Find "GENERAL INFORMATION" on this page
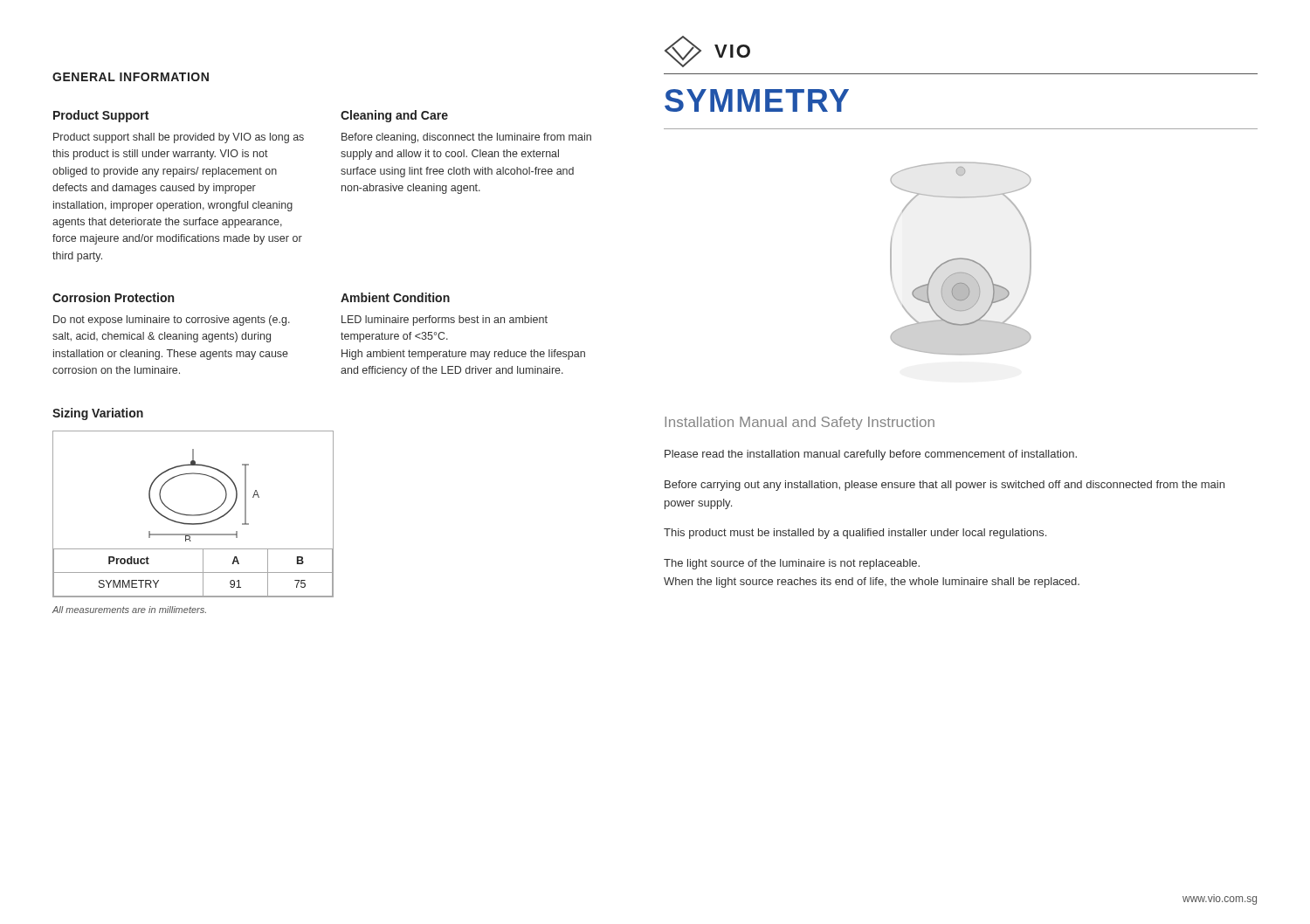The width and height of the screenshot is (1310, 924). [131, 77]
